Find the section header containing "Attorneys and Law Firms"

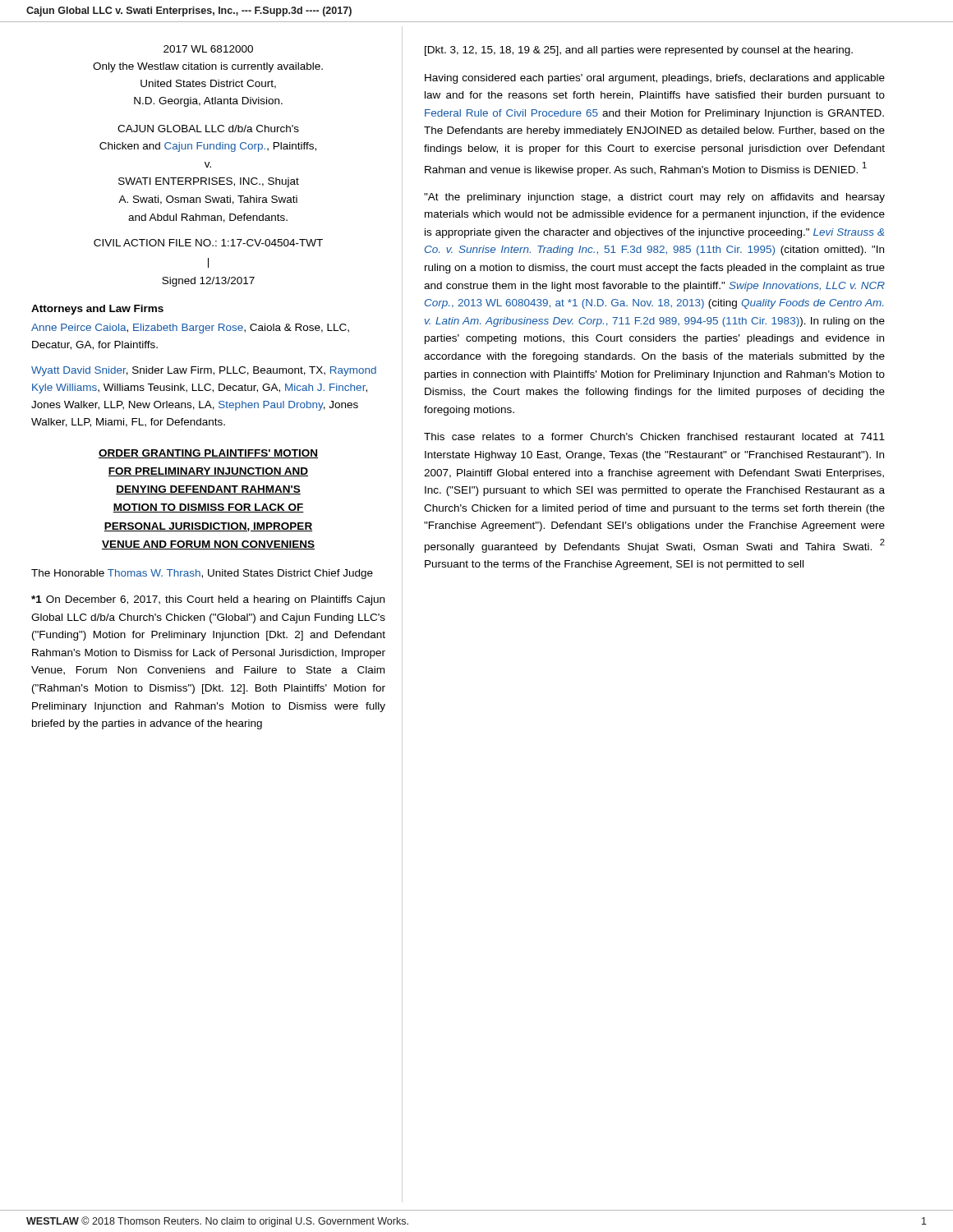tap(97, 308)
